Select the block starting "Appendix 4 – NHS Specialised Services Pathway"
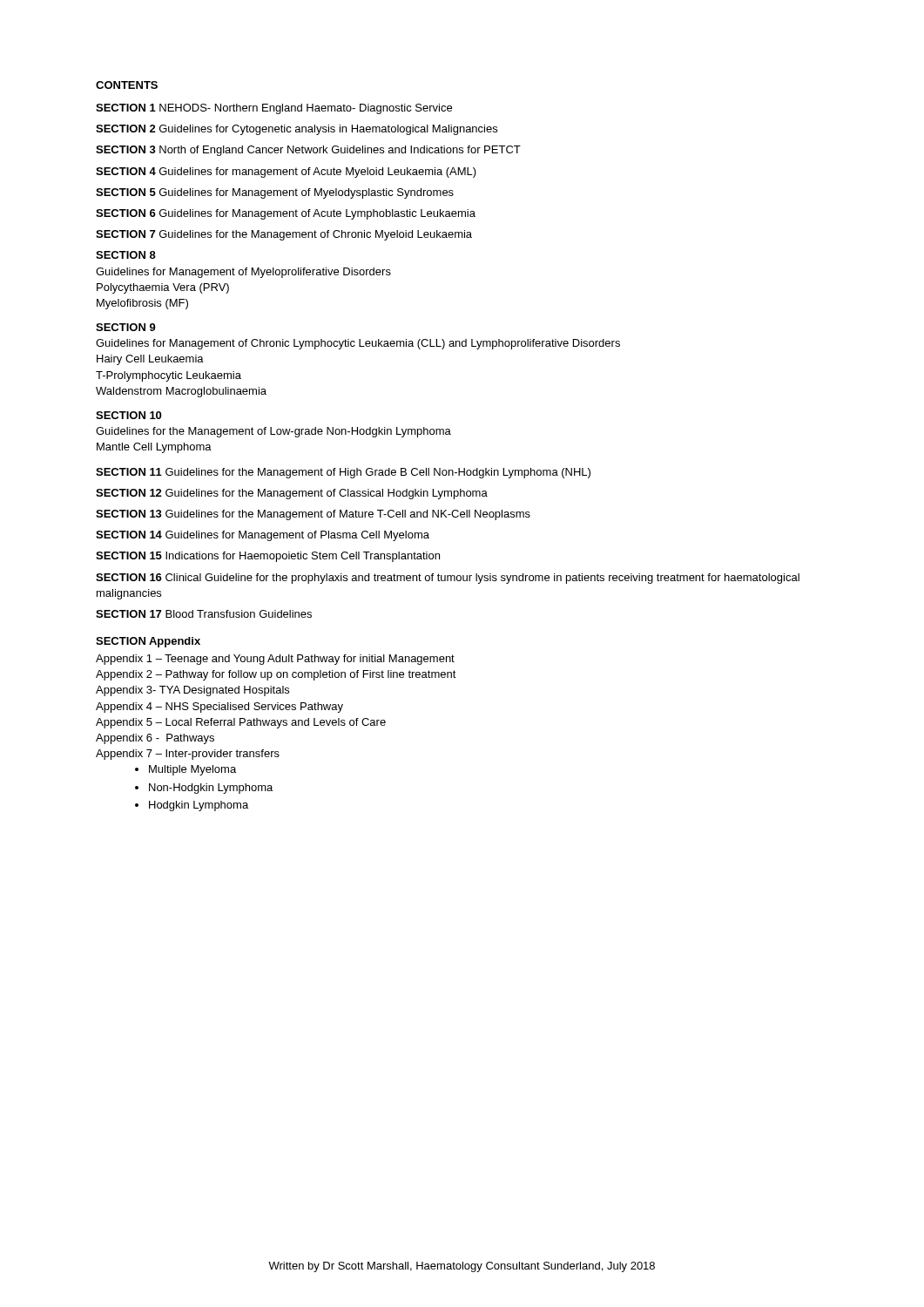Viewport: 924px width, 1307px height. (219, 706)
